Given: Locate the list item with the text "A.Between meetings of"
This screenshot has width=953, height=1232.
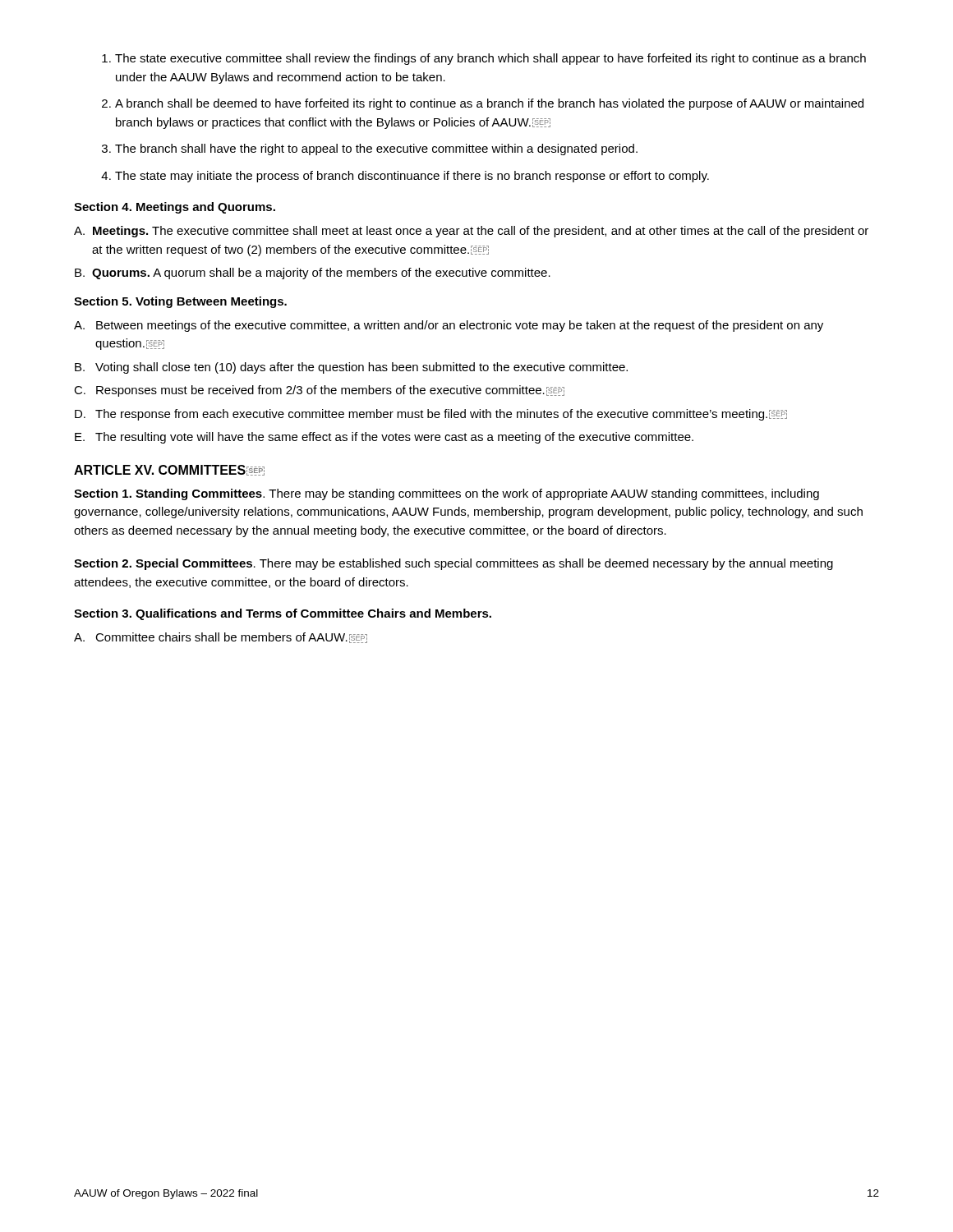Looking at the screenshot, I should click(474, 334).
